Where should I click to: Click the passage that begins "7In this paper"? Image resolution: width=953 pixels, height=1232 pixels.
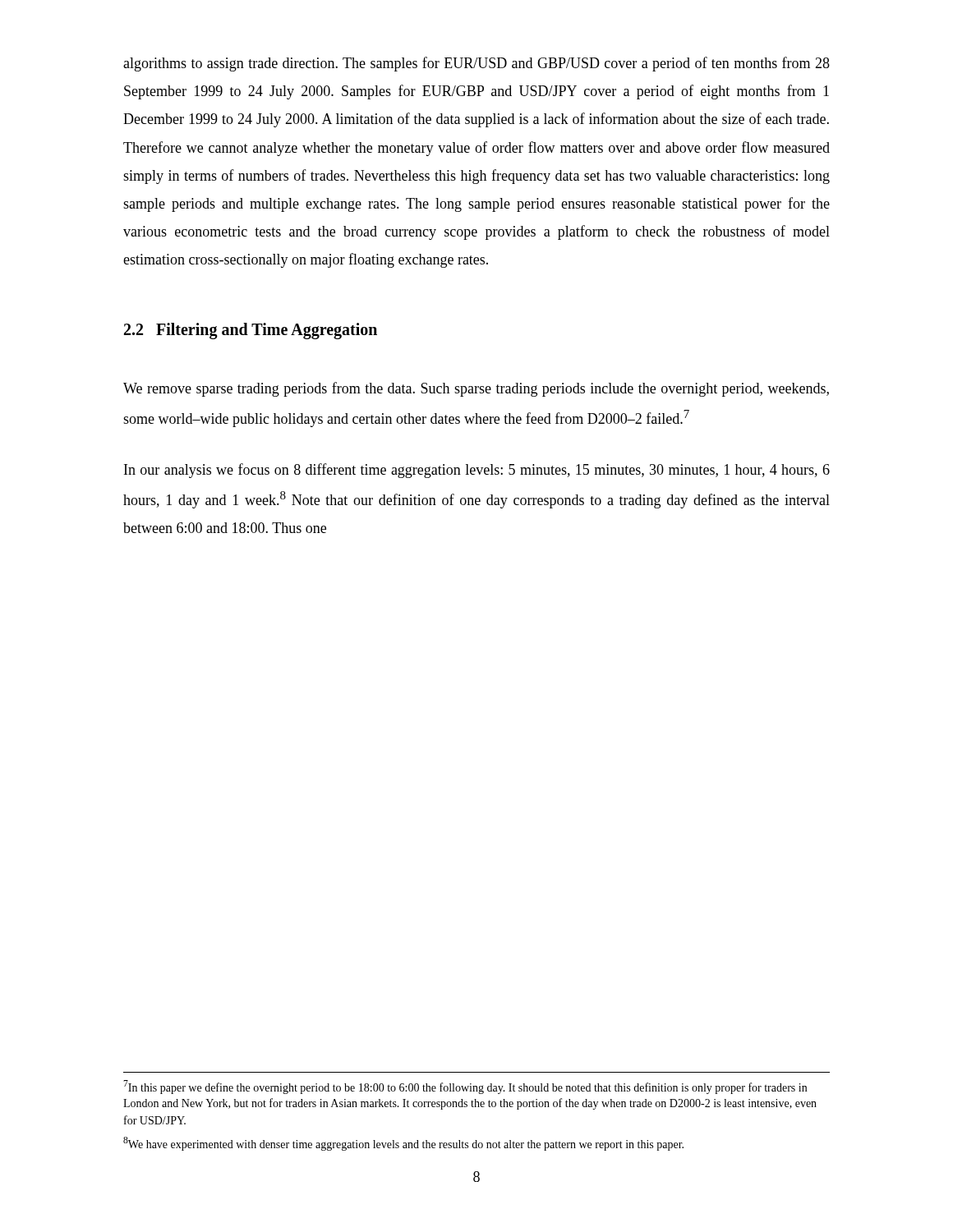(470, 1102)
